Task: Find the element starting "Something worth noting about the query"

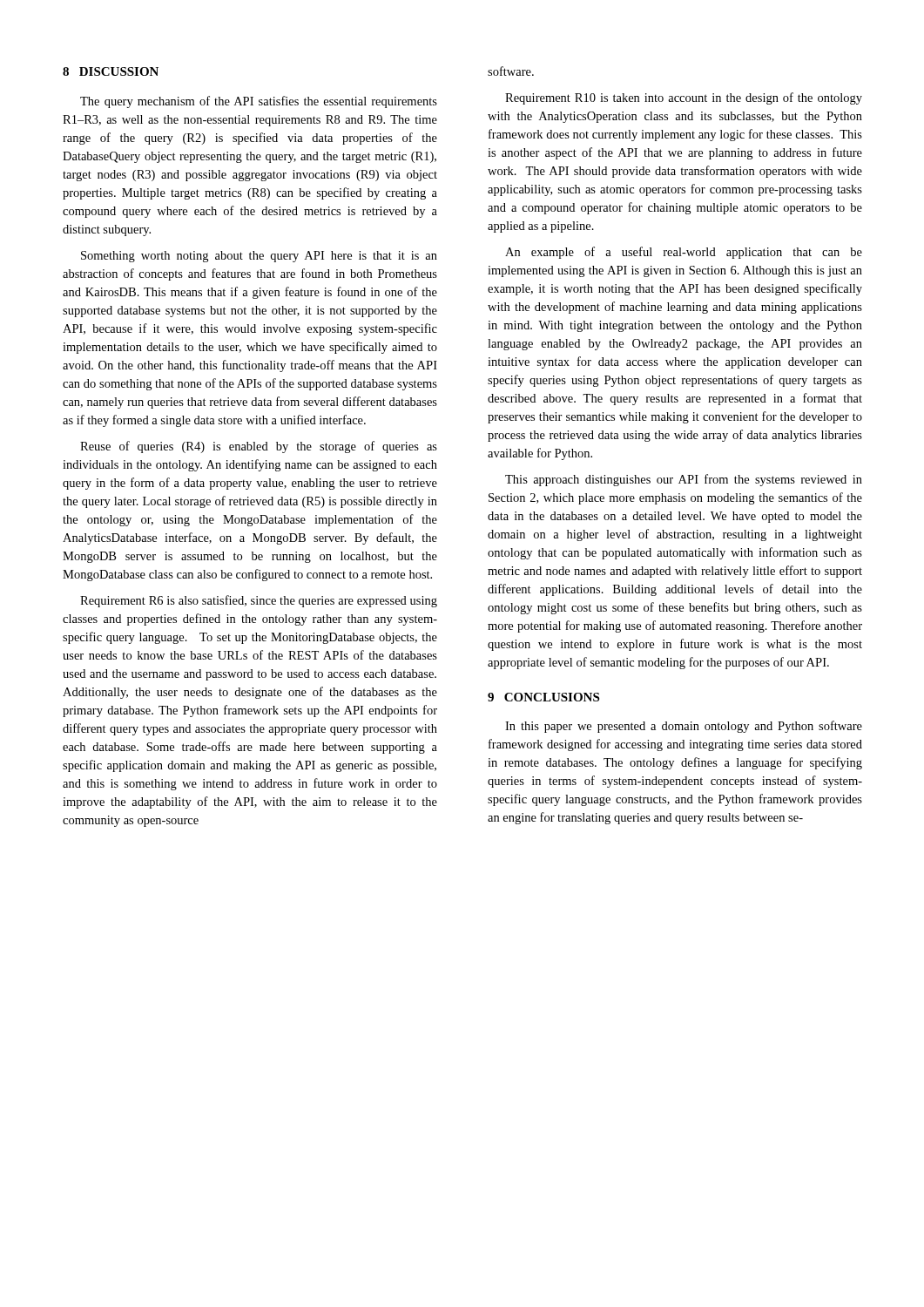Action: 250,338
